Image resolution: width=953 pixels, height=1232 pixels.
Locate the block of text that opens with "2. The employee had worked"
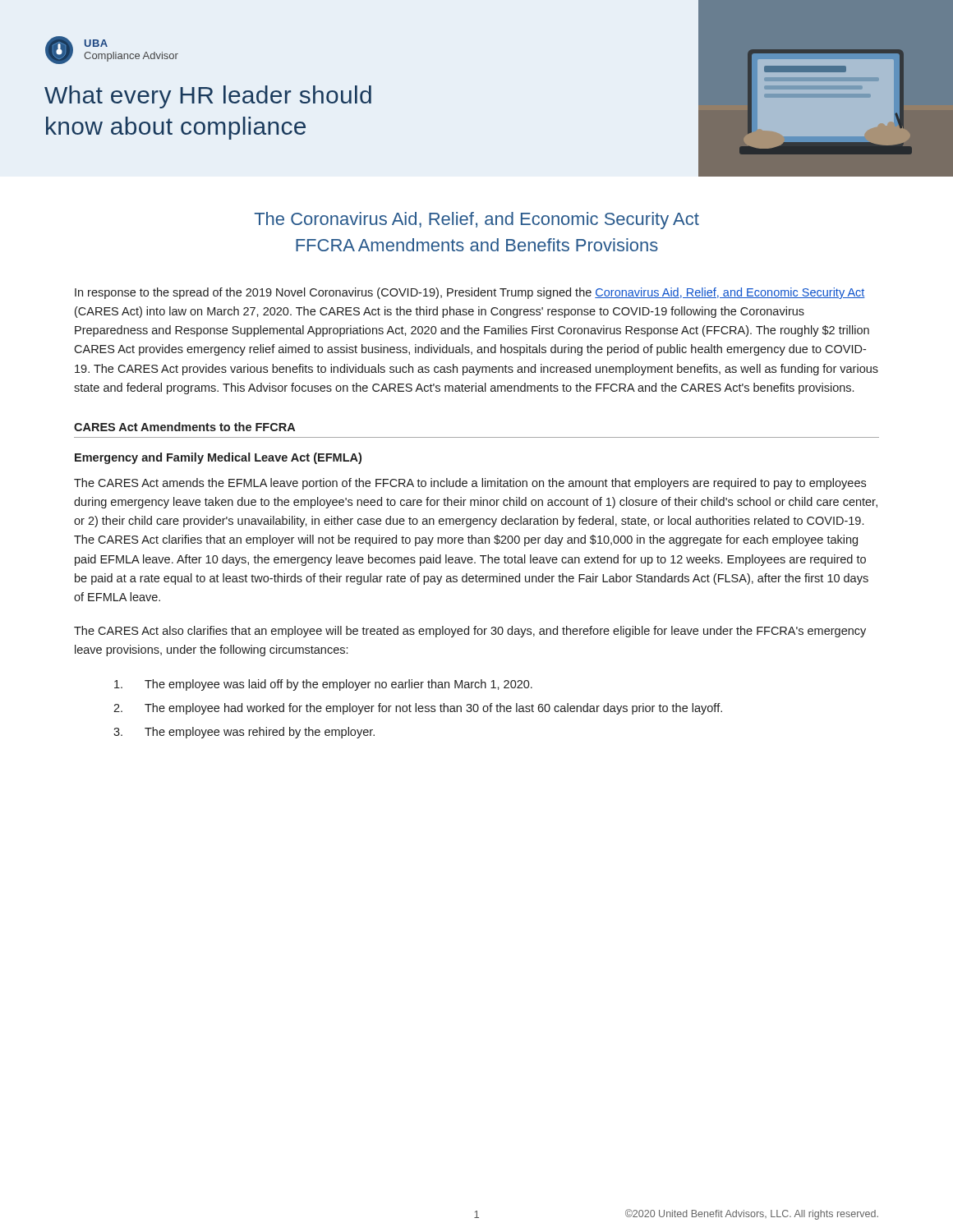pos(476,708)
